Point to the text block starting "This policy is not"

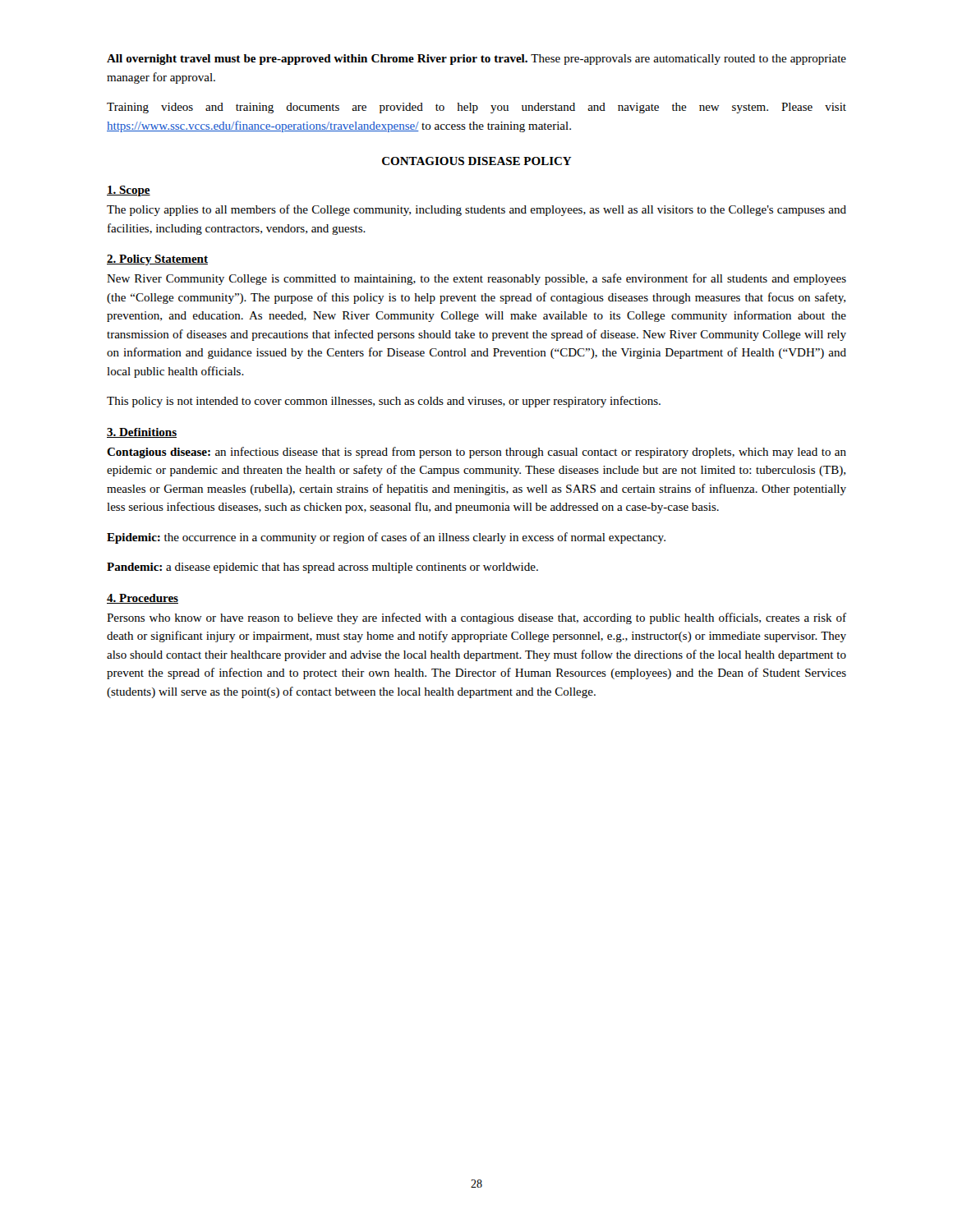pyautogui.click(x=384, y=401)
